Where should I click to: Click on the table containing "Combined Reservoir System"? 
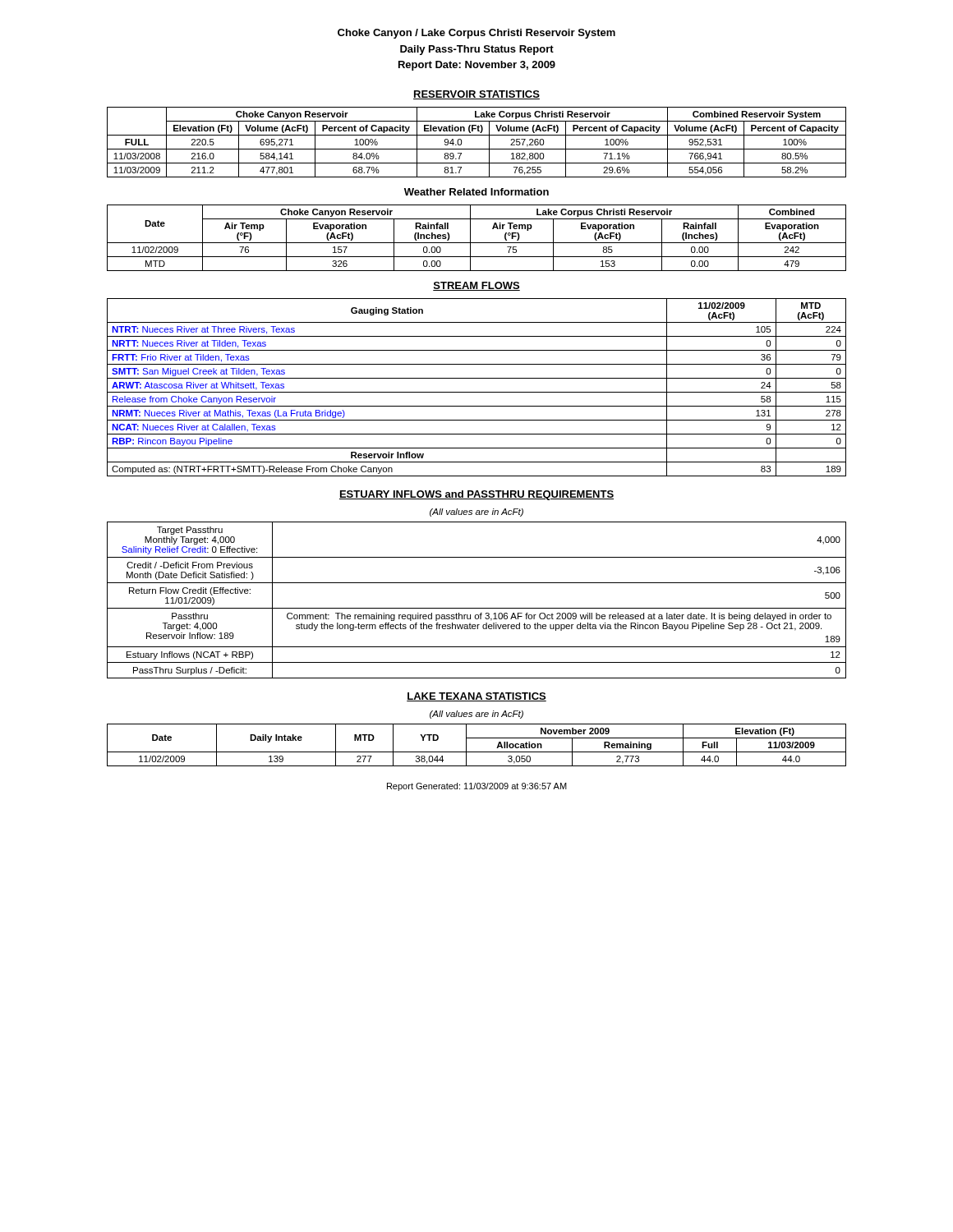pos(476,142)
